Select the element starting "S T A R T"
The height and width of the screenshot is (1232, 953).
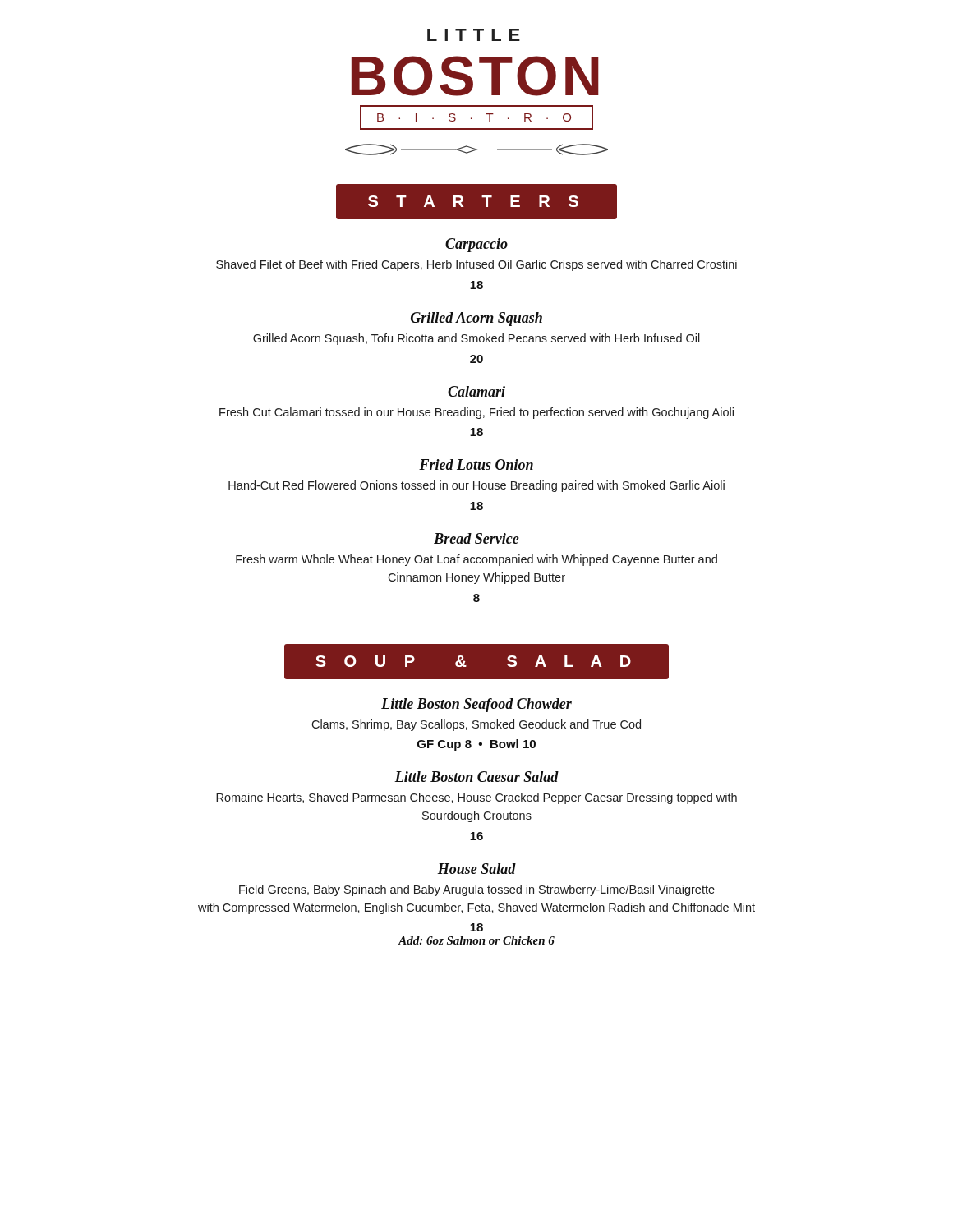(x=476, y=201)
